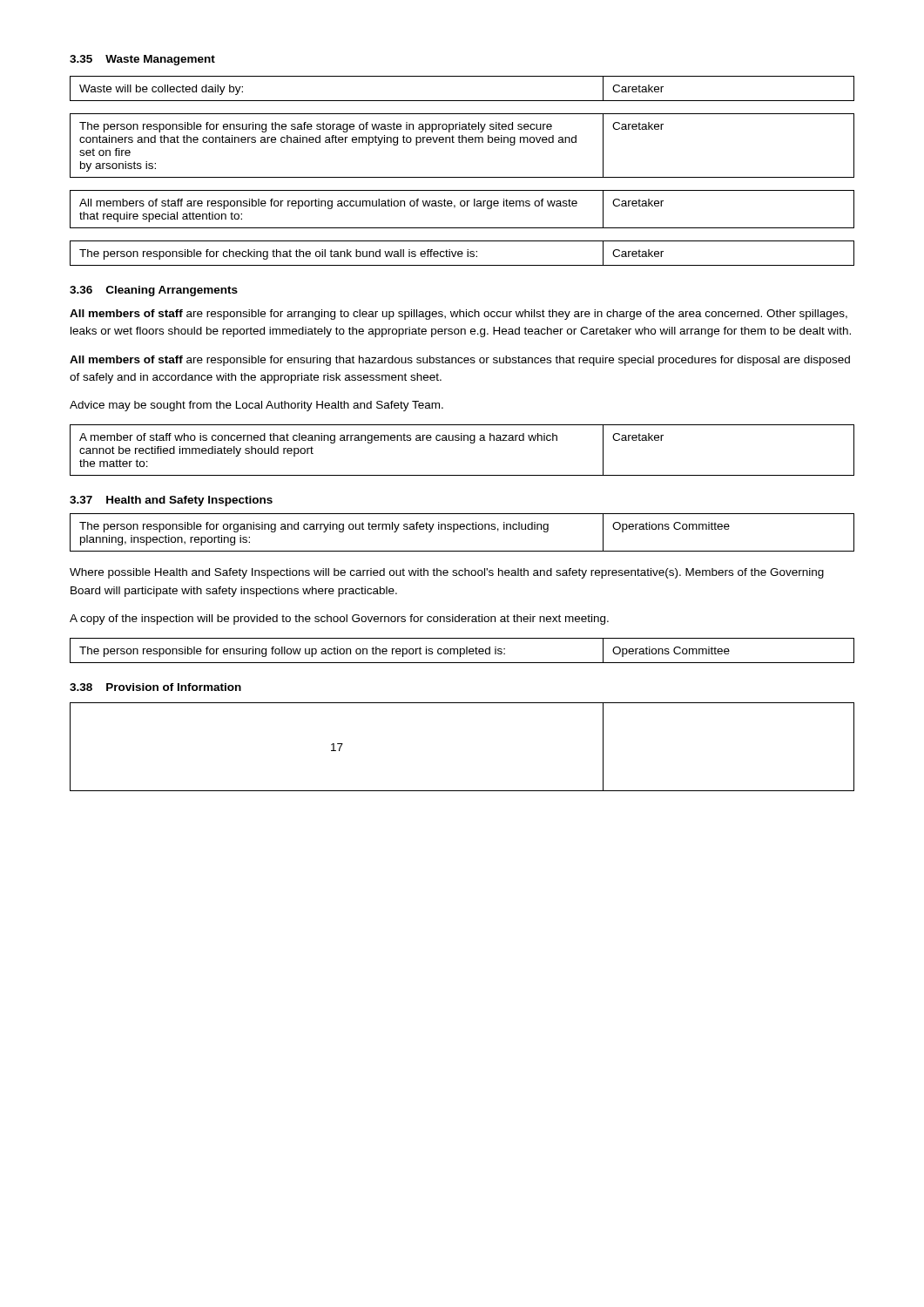Click where it says "3.38 Provision of Information"
The image size is (924, 1307).
coord(156,687)
